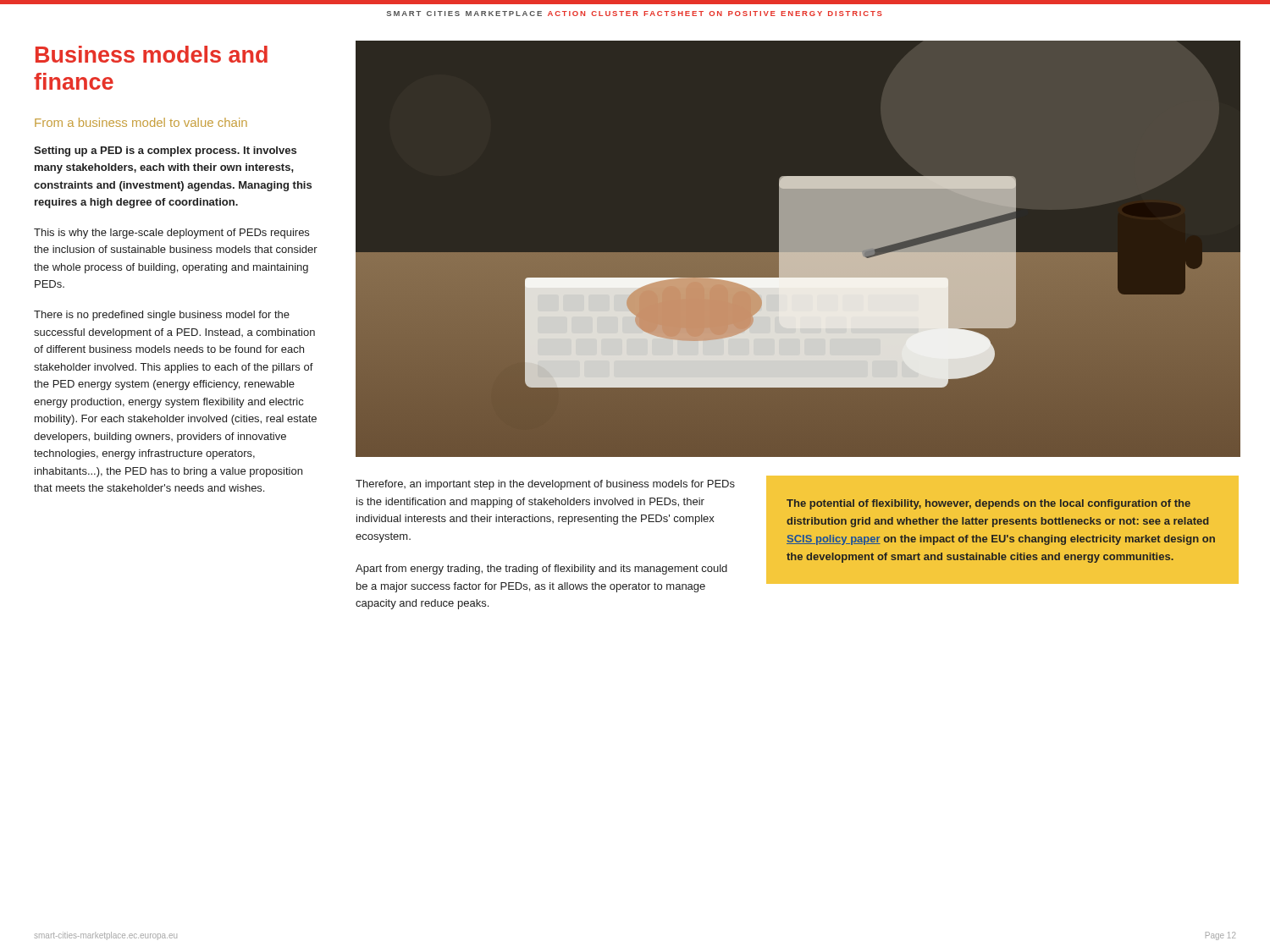1270x952 pixels.
Task: Locate the block of text that opens with "Setting up a PED is a complex"
Action: tap(173, 176)
